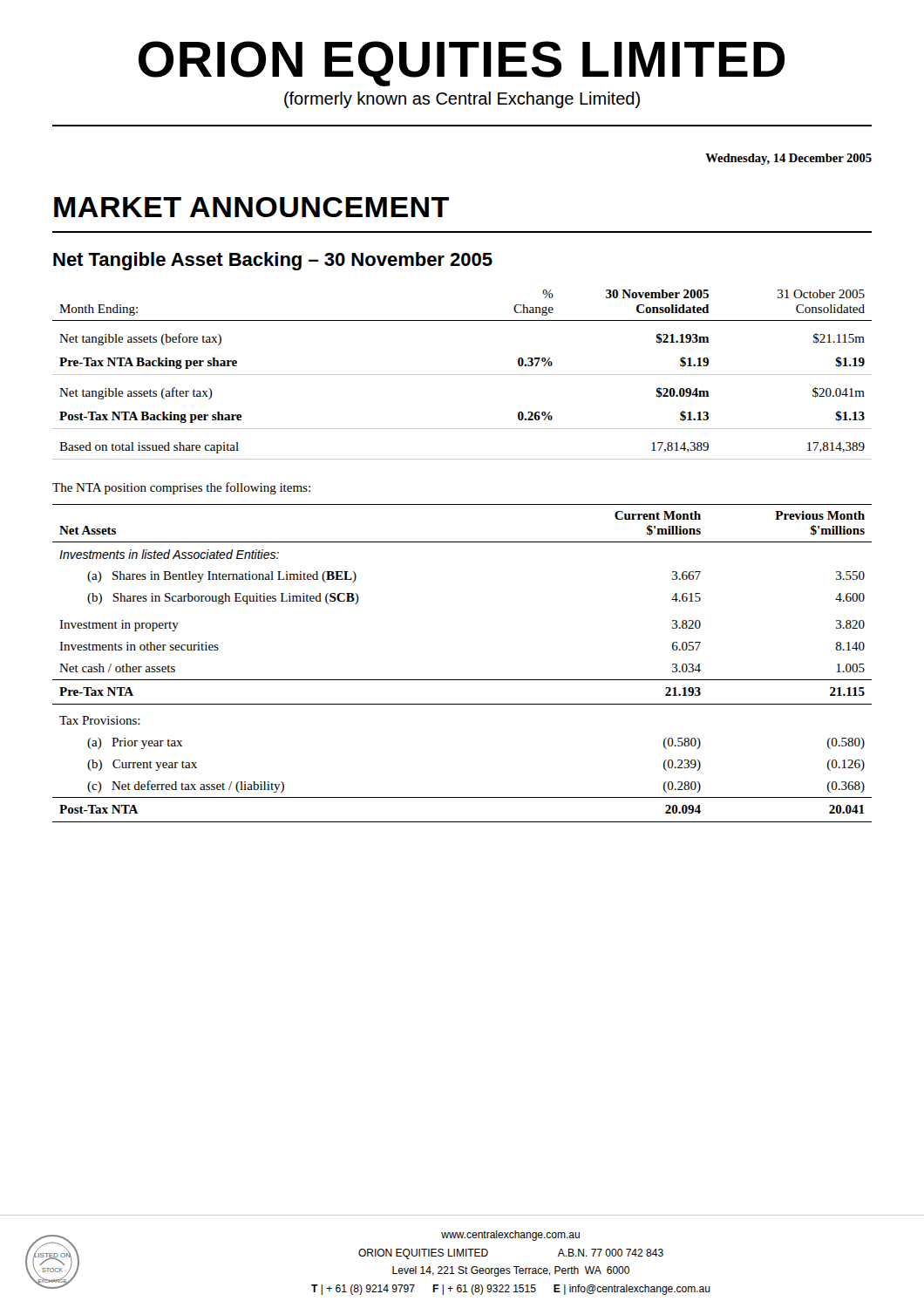Click on the text block containing "The NTA position comprises the following"
The height and width of the screenshot is (1308, 924).
pyautogui.click(x=182, y=487)
